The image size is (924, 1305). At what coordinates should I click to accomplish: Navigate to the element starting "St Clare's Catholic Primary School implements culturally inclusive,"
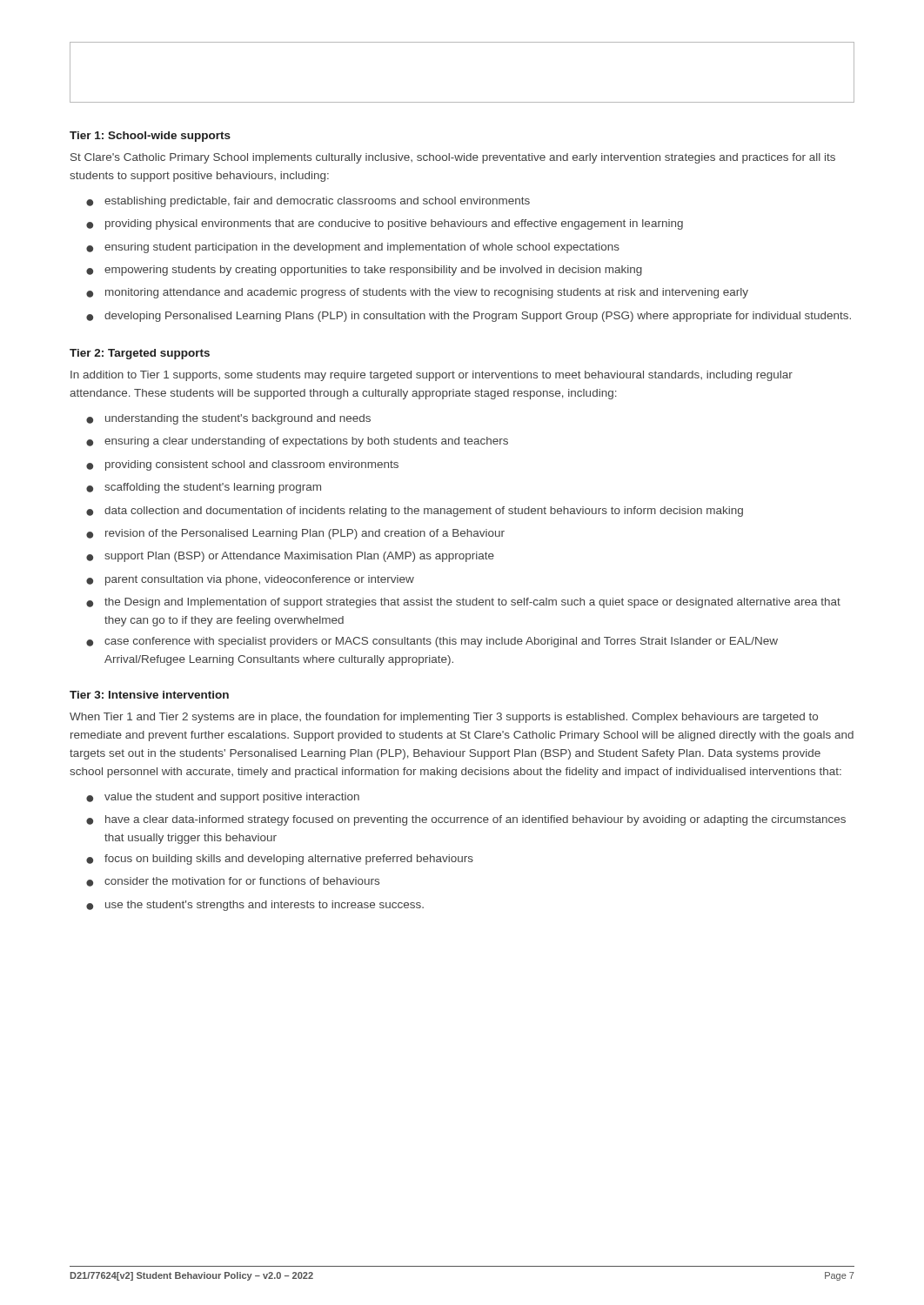tap(453, 166)
